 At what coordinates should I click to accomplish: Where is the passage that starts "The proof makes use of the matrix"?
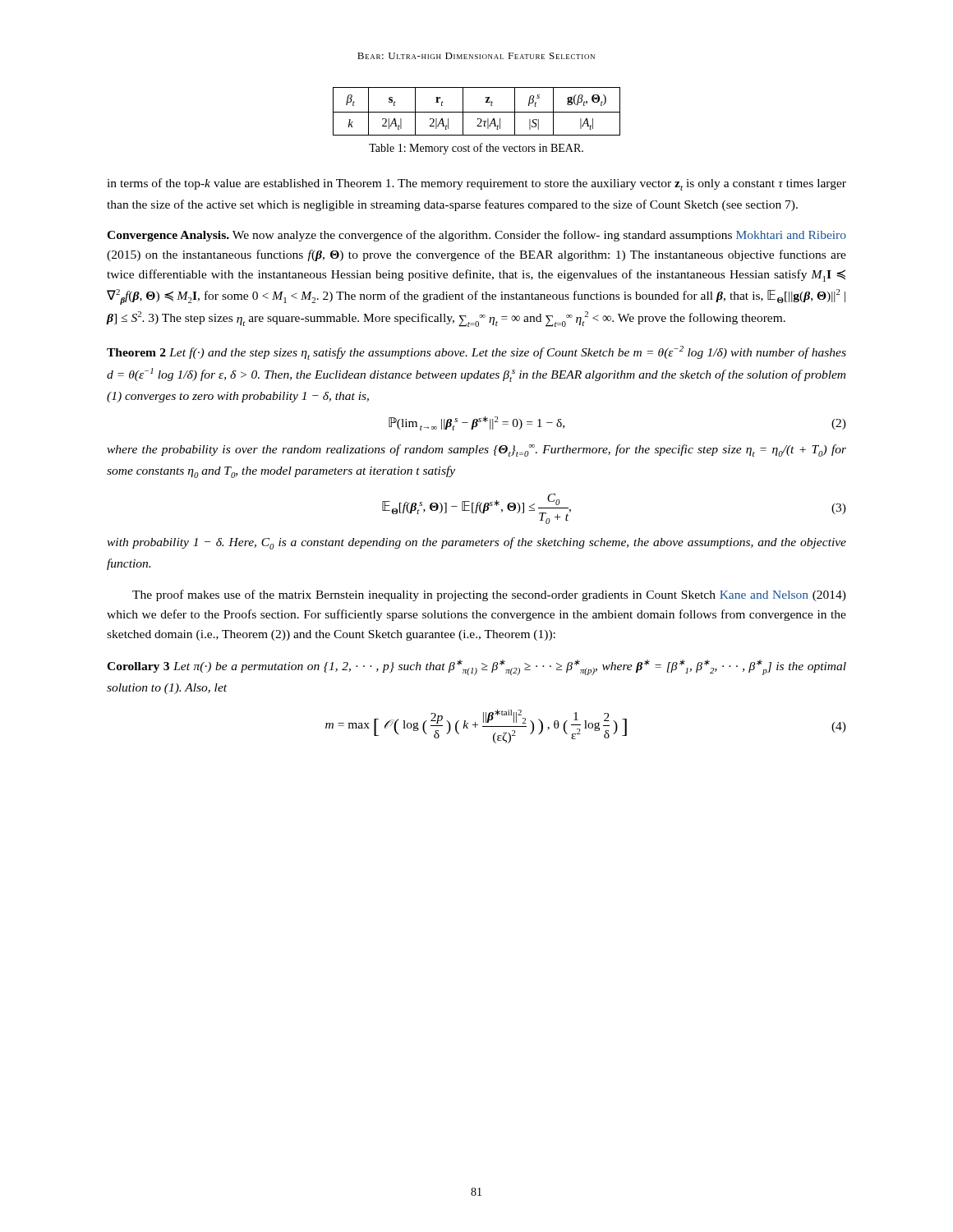click(476, 614)
